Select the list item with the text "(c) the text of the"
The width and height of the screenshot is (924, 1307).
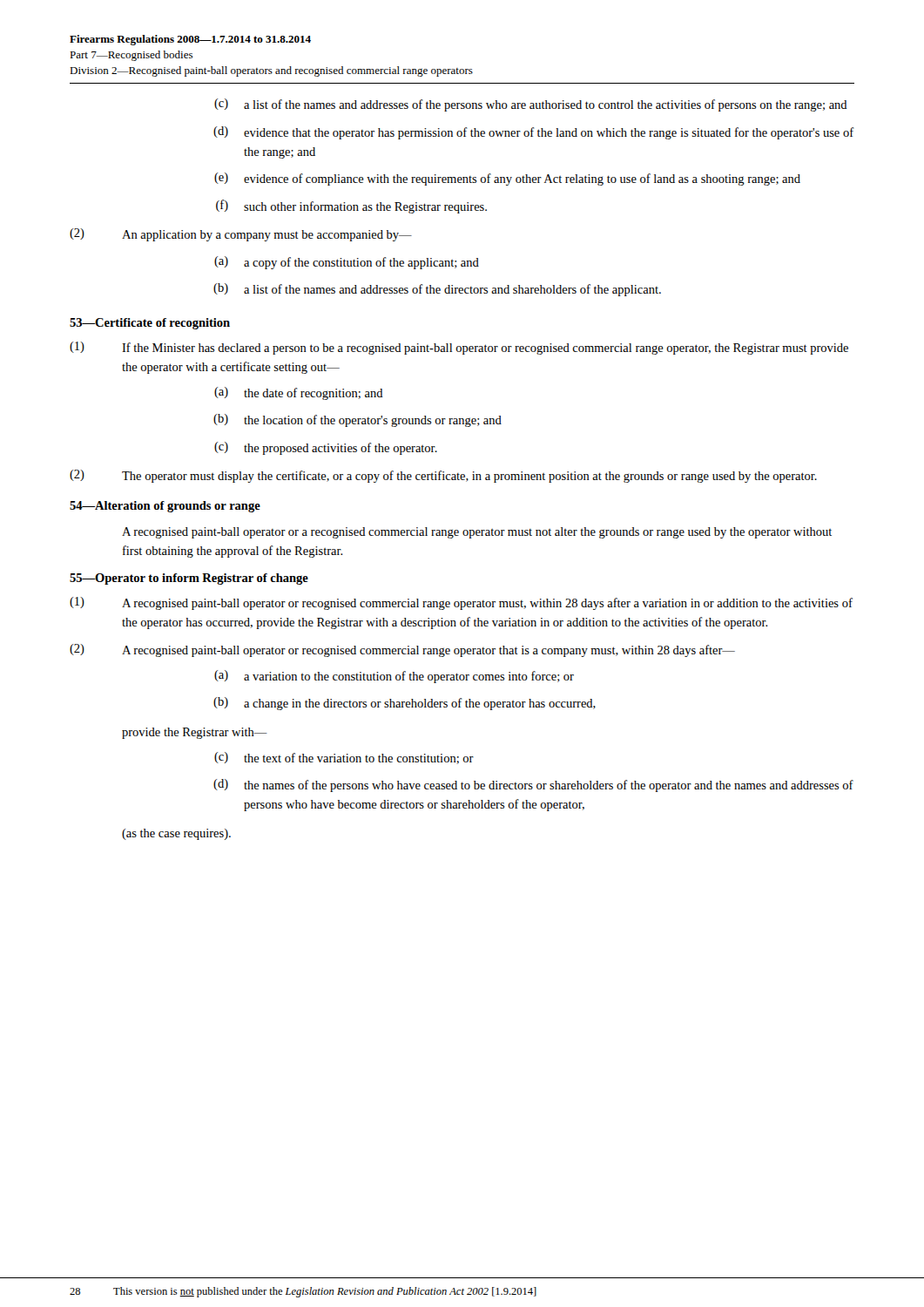[344, 758]
